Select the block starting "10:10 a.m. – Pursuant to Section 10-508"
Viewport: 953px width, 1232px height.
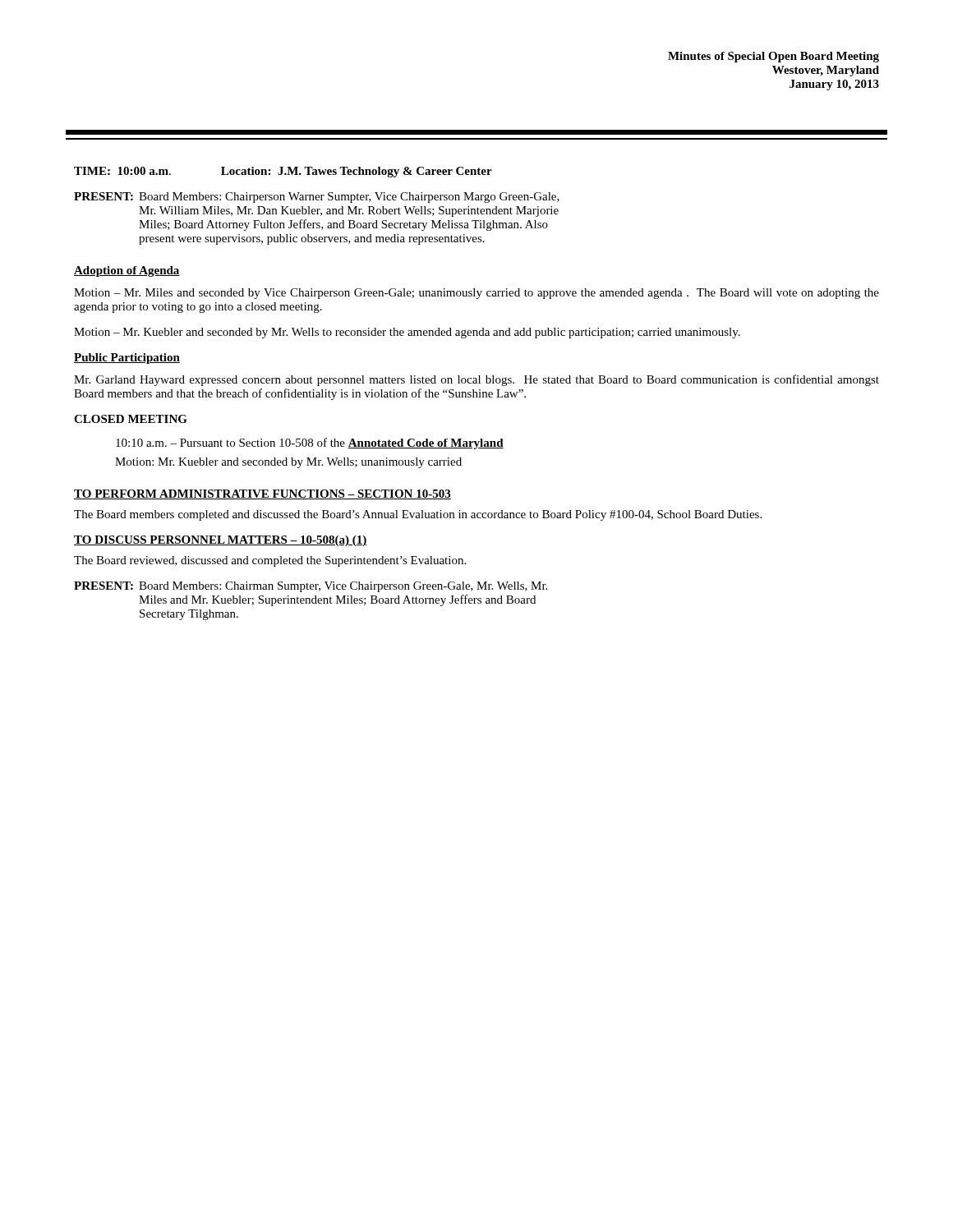tap(309, 443)
